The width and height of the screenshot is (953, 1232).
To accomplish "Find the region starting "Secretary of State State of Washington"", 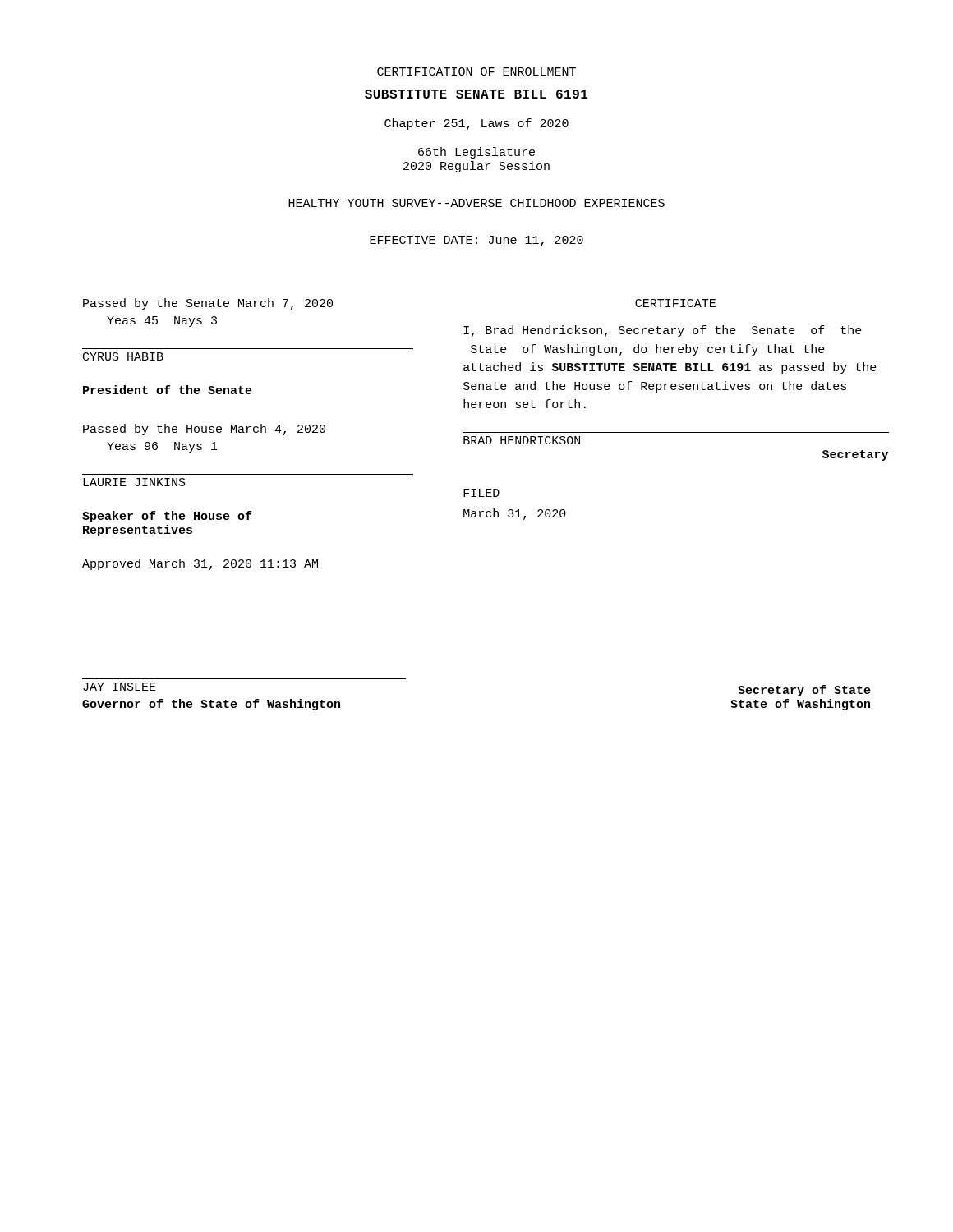I will point(801,698).
